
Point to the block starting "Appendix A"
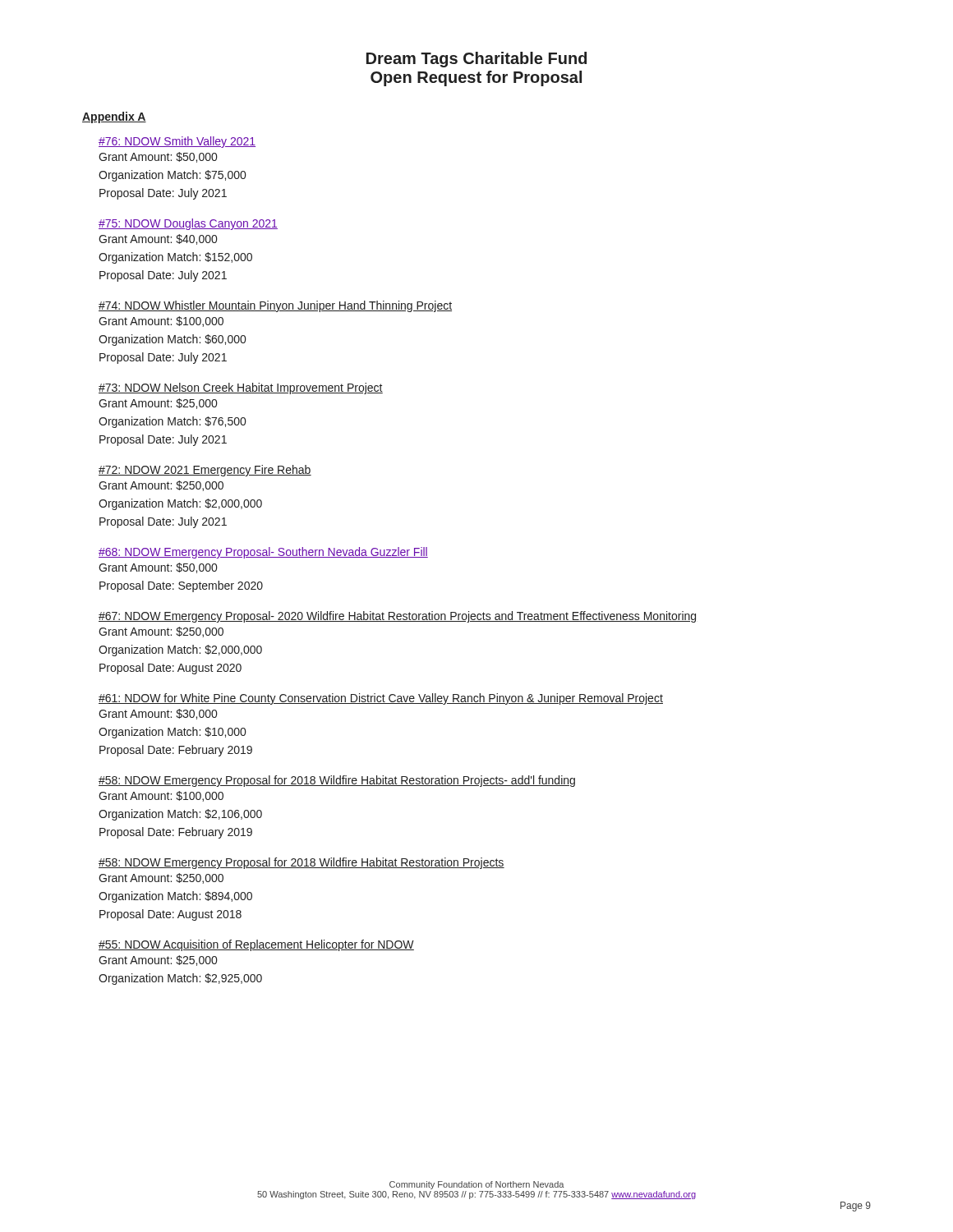114,117
